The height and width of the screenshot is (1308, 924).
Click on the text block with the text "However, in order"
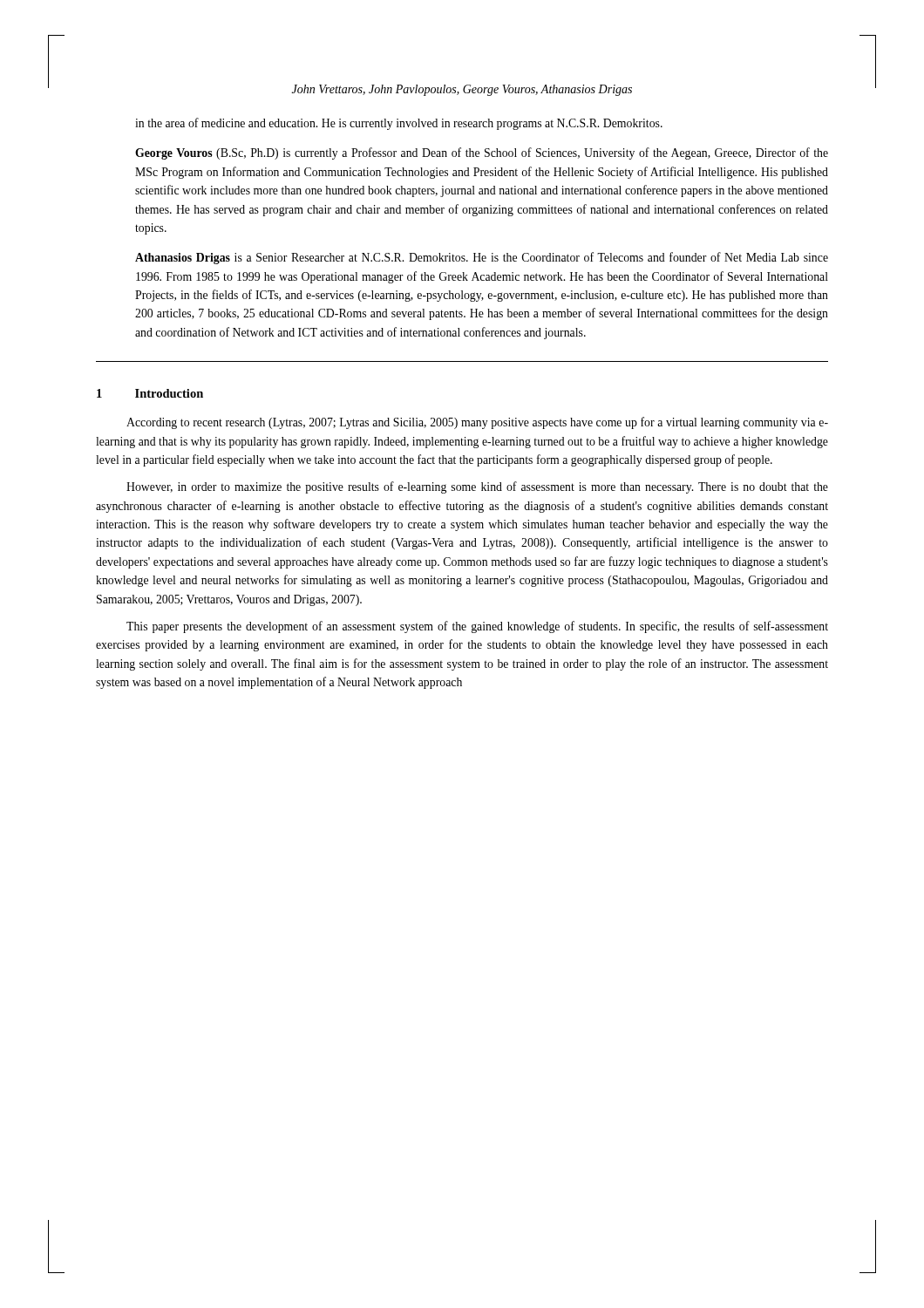(x=462, y=543)
